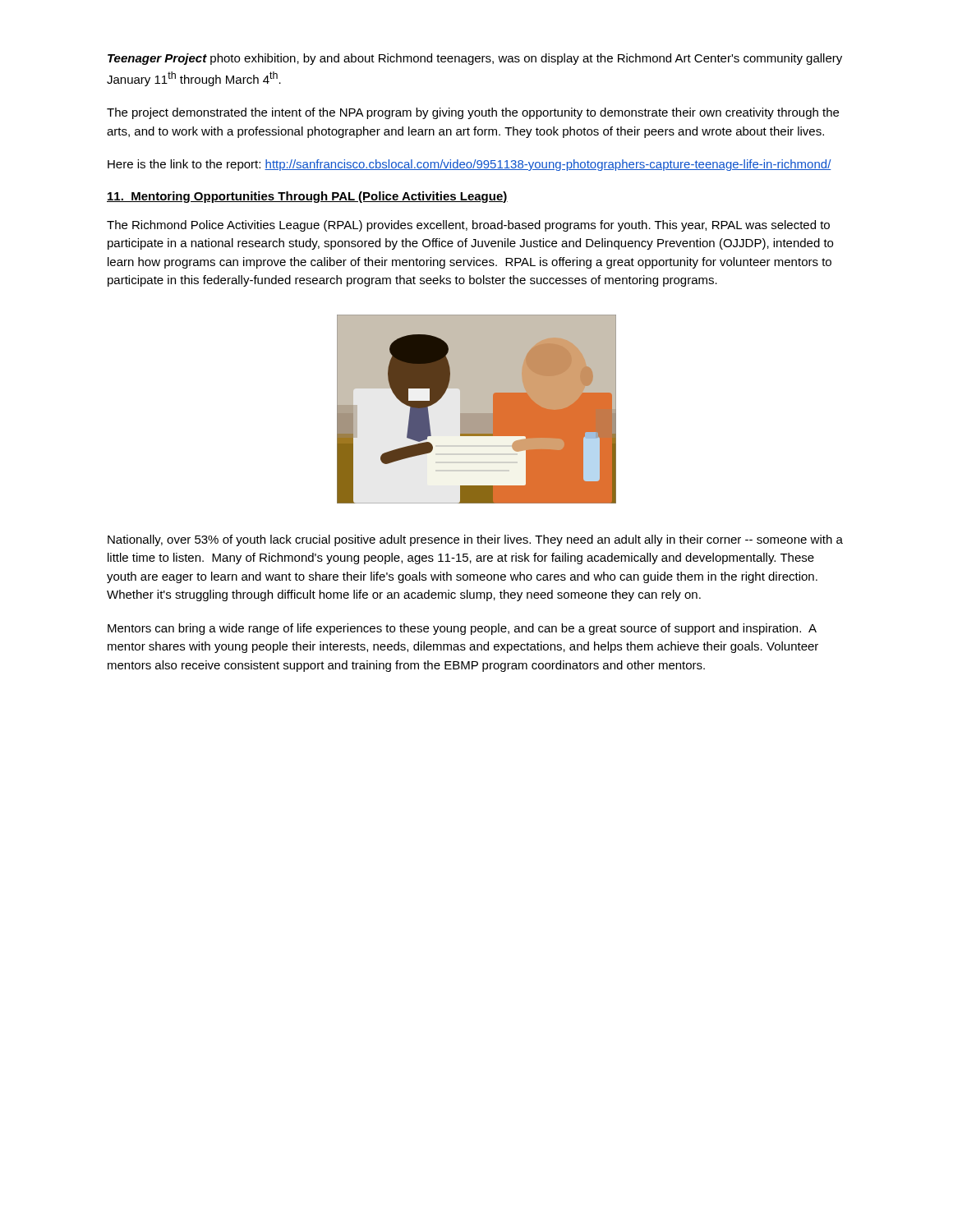Viewport: 953px width, 1232px height.
Task: Locate the text block with the text "Nationally, over 53% of youth lack"
Action: coord(475,567)
